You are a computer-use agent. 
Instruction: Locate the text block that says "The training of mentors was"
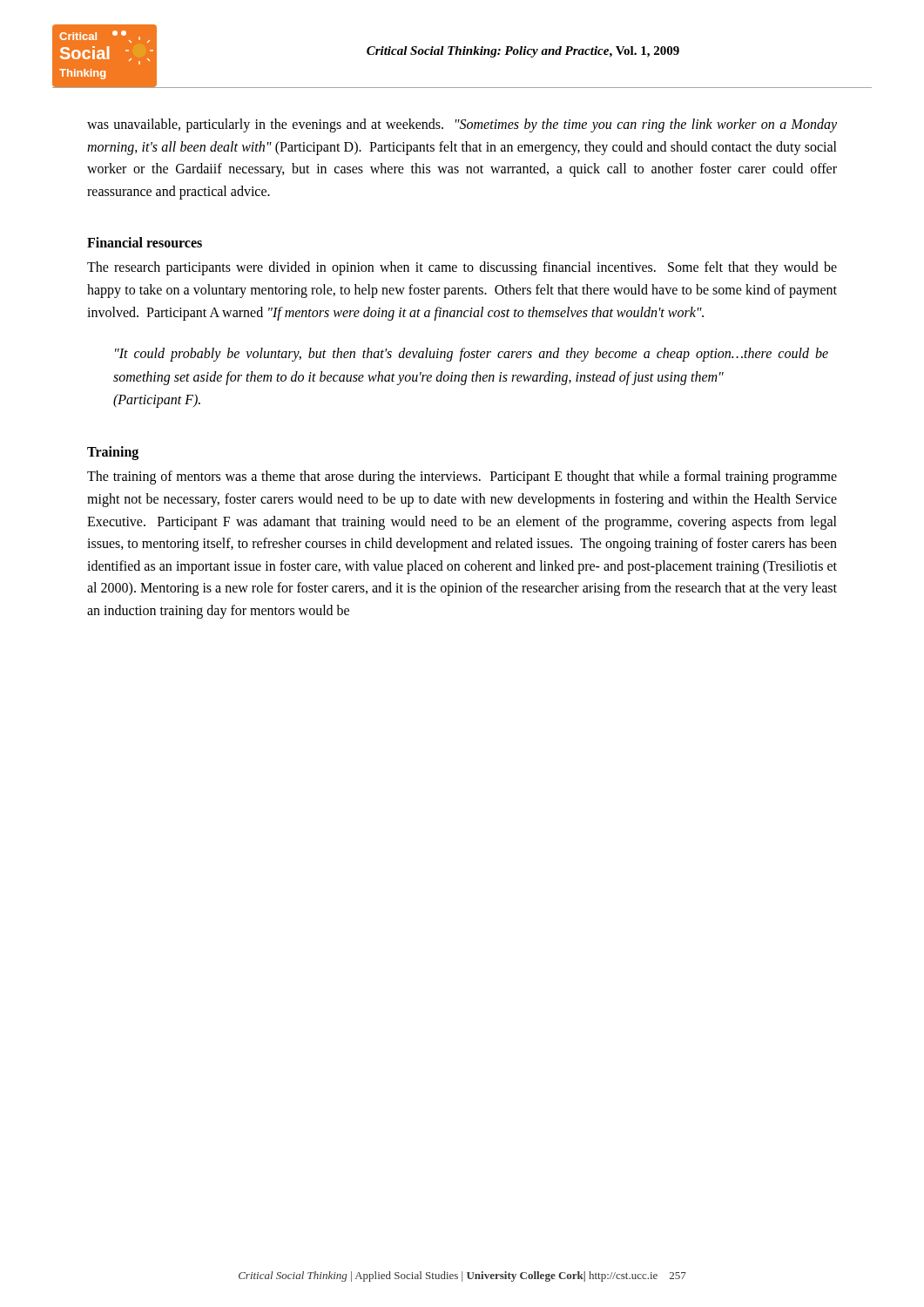pos(462,543)
